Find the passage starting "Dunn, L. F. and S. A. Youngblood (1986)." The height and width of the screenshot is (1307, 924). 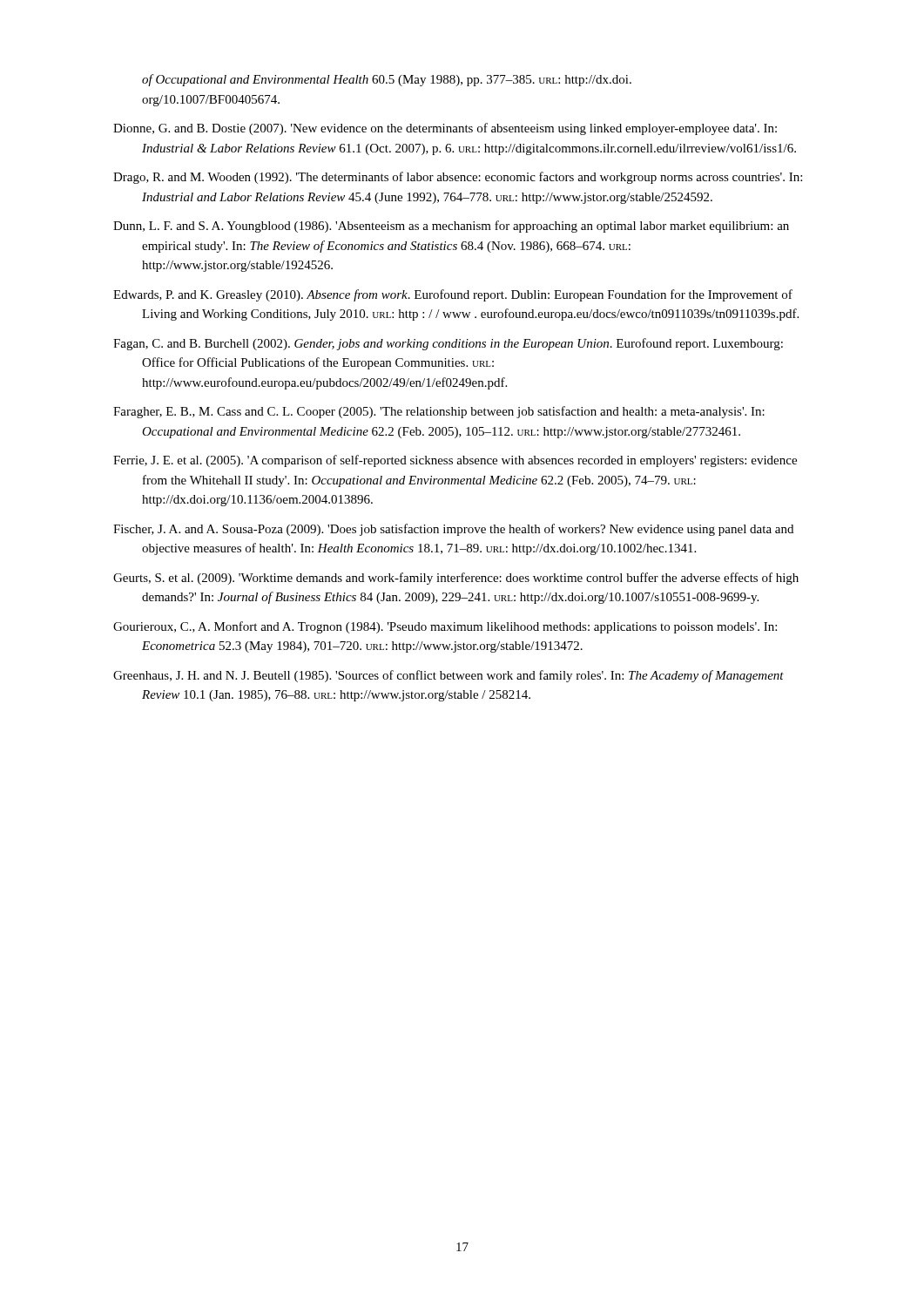click(451, 245)
